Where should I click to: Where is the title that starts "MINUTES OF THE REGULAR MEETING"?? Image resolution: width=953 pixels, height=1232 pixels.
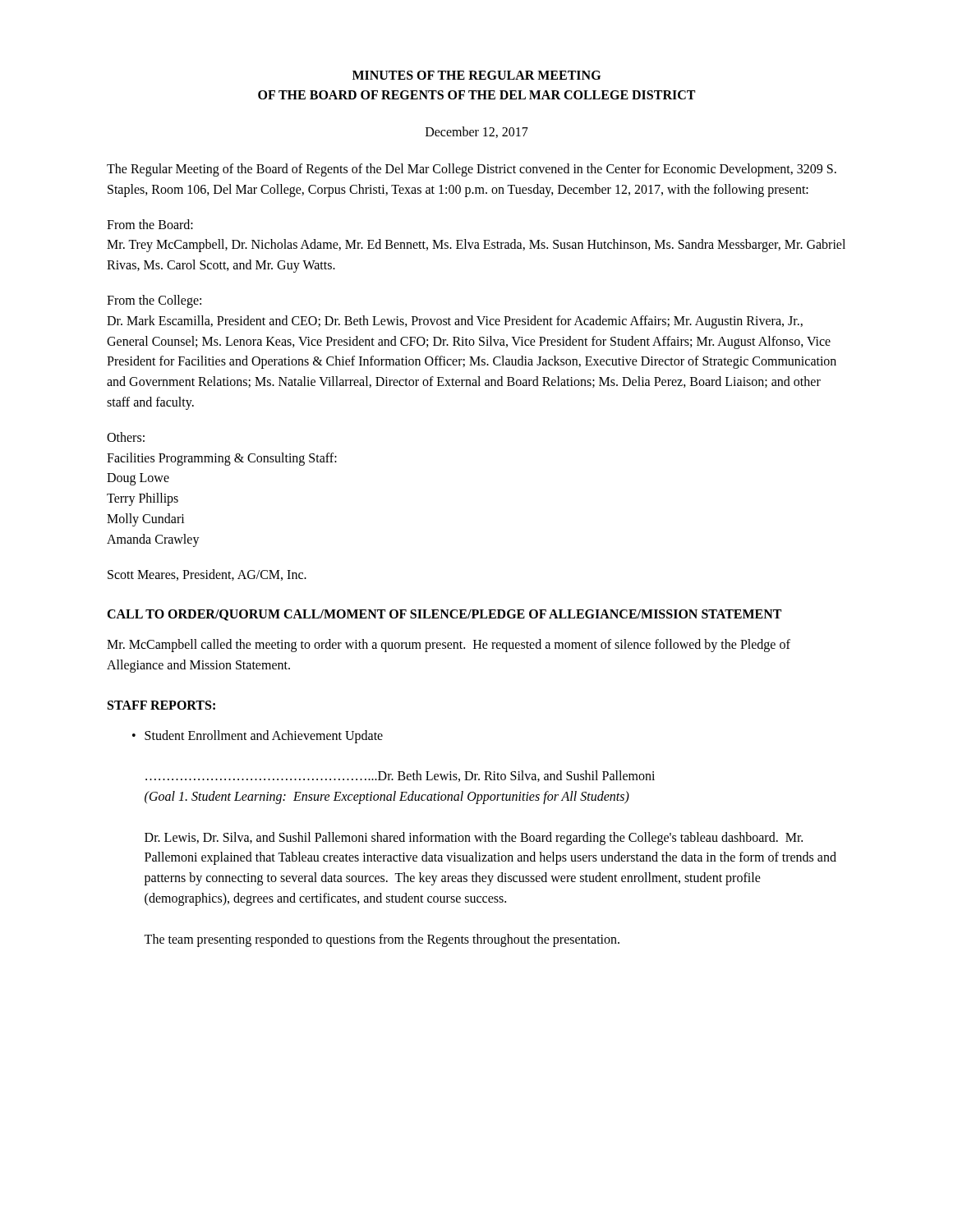click(476, 85)
